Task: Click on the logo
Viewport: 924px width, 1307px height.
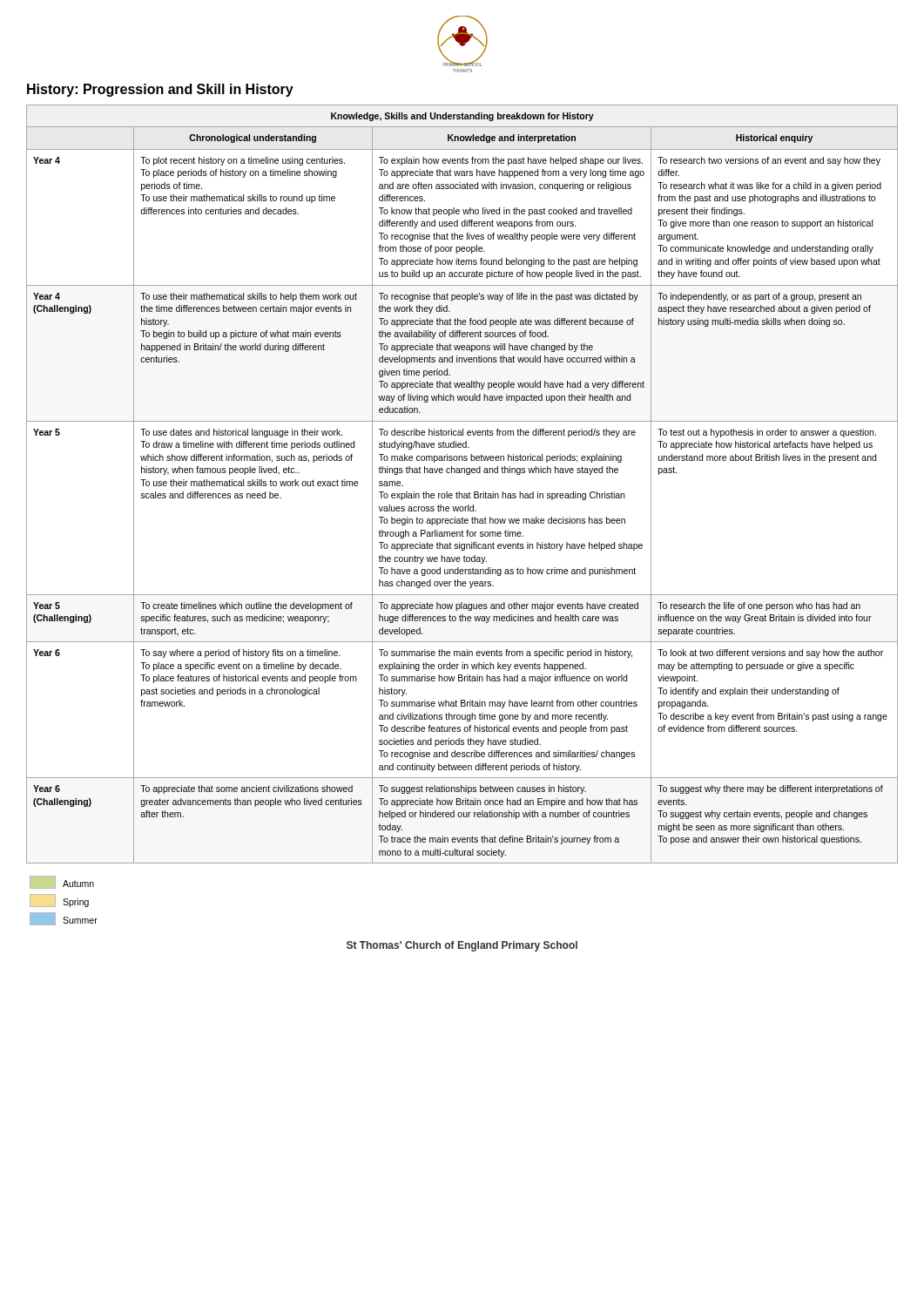Action: (x=462, y=47)
